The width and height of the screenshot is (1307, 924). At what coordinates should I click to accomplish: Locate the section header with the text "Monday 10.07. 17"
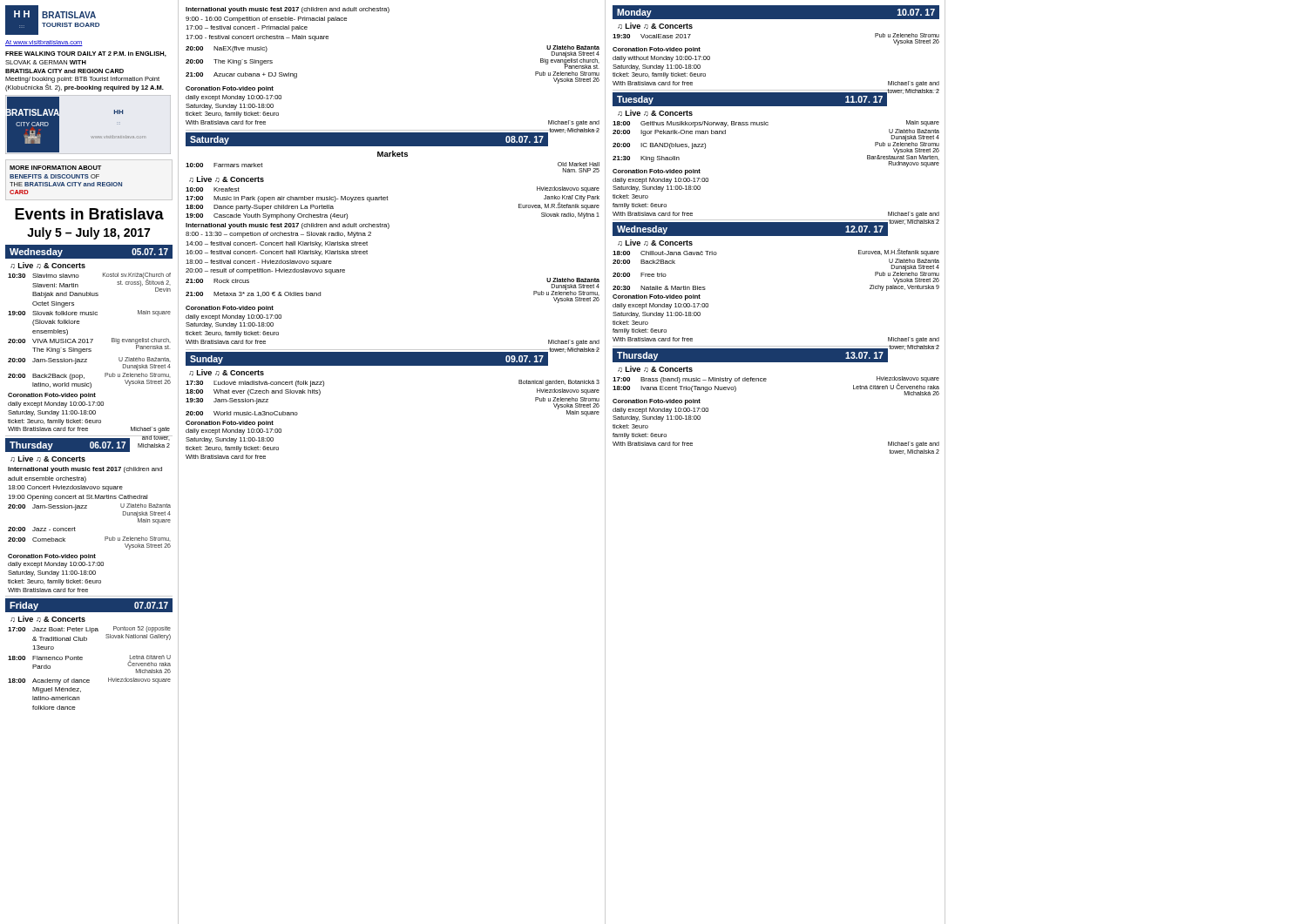(776, 12)
